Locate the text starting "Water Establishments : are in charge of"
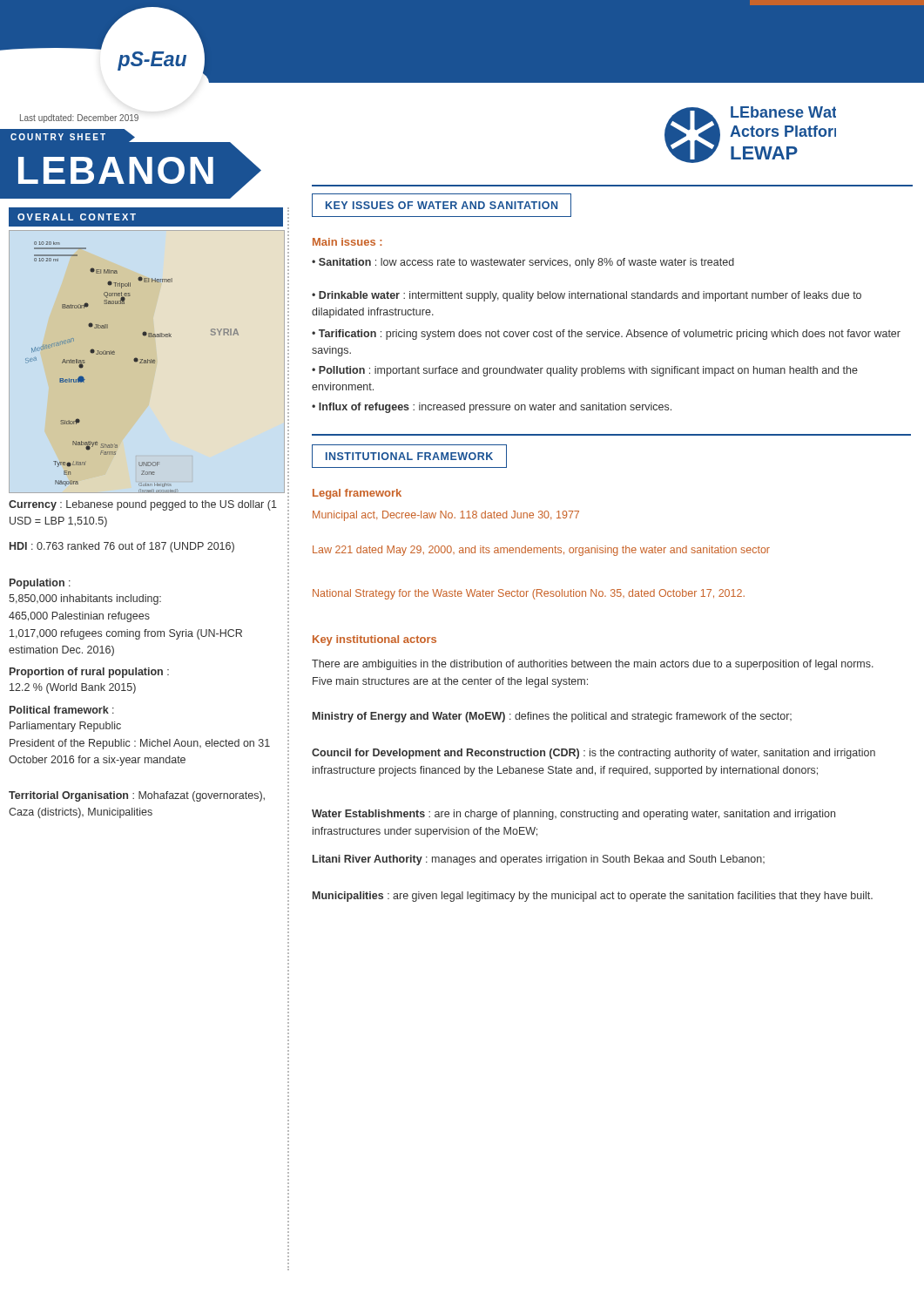The width and height of the screenshot is (924, 1307). click(x=574, y=823)
